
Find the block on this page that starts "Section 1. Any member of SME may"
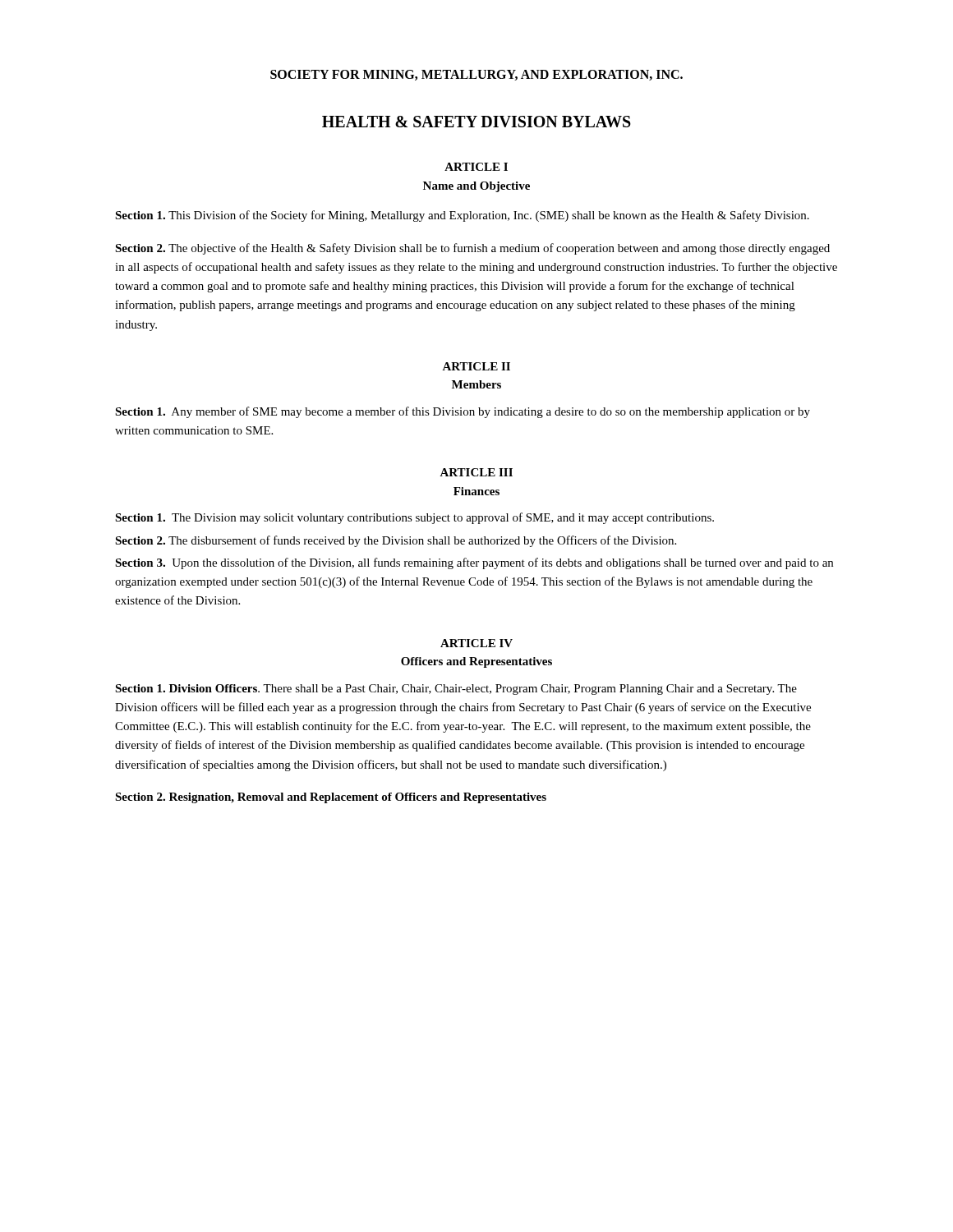click(476, 421)
